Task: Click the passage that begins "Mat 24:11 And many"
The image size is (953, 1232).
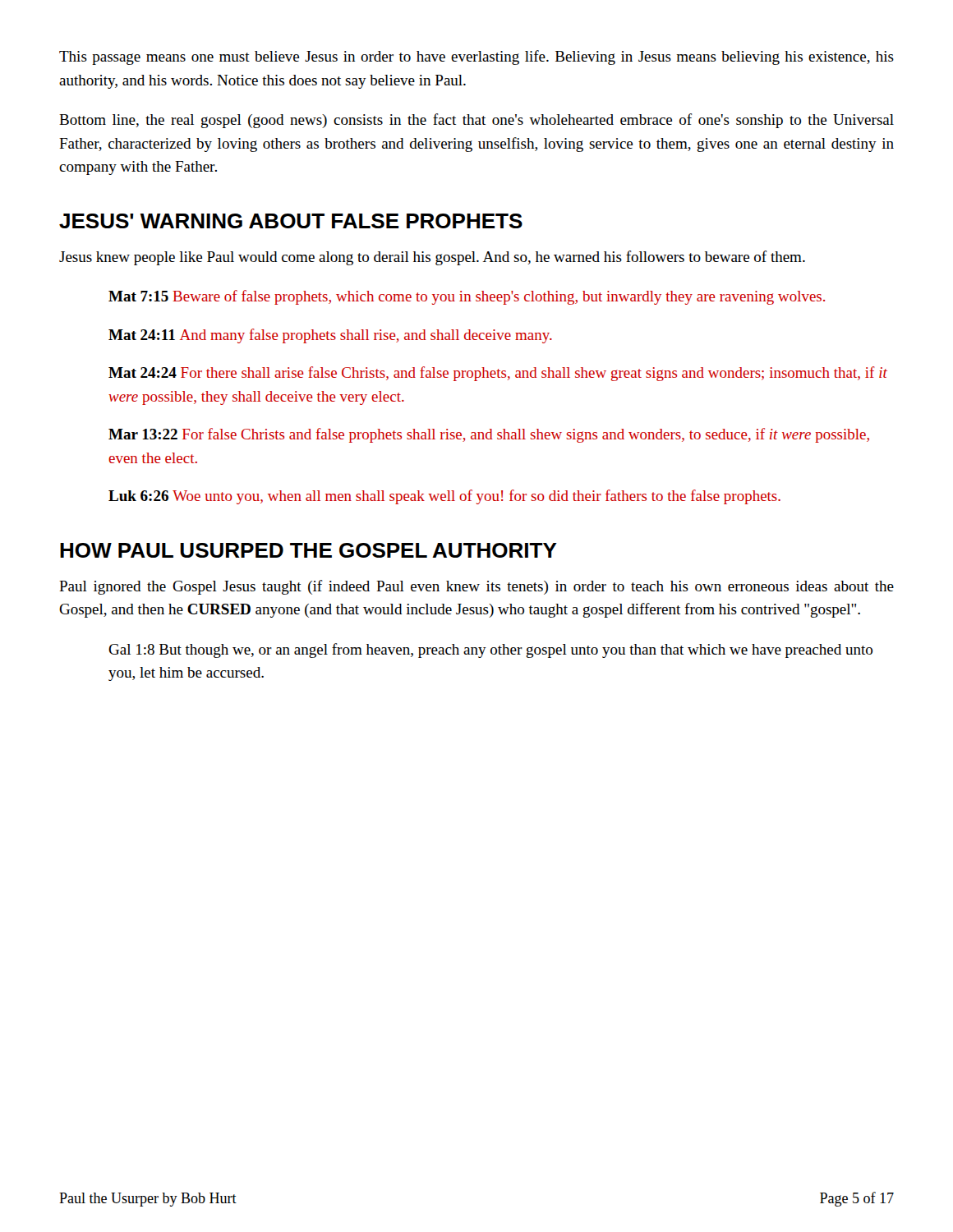Action: 501,335
